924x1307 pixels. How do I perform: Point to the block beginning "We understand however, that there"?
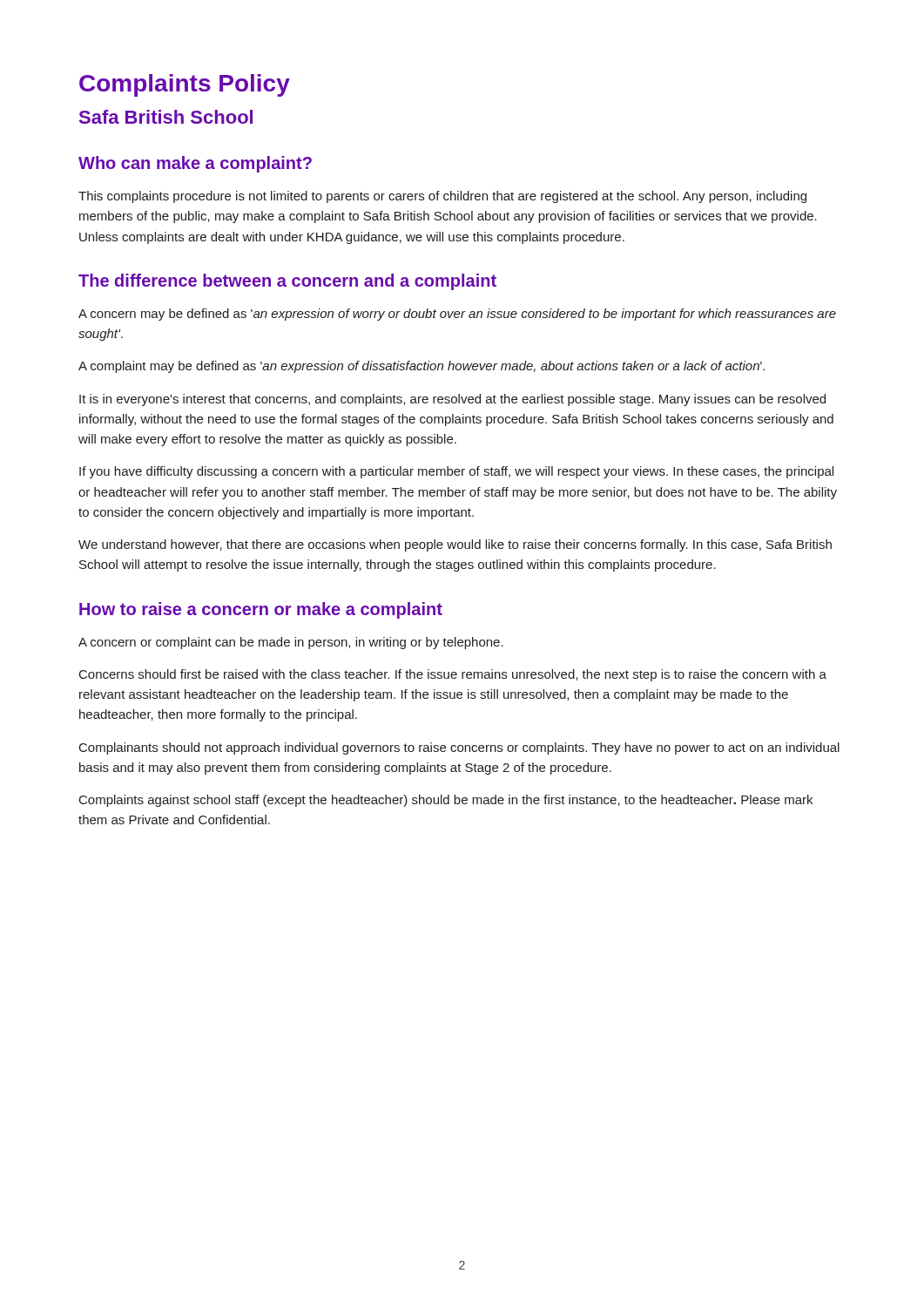tap(462, 554)
